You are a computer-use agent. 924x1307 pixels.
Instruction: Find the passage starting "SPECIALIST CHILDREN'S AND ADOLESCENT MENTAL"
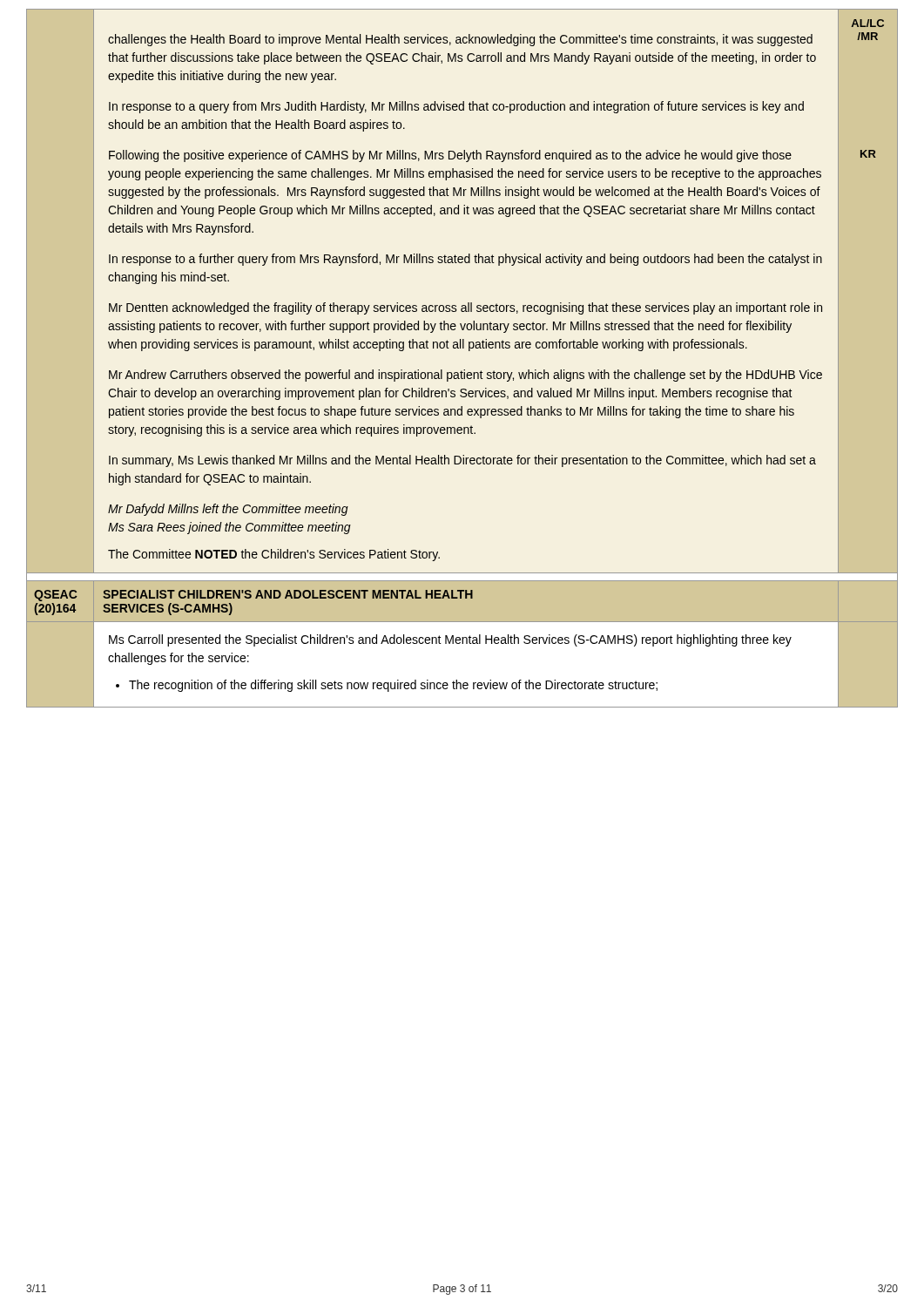tap(288, 601)
